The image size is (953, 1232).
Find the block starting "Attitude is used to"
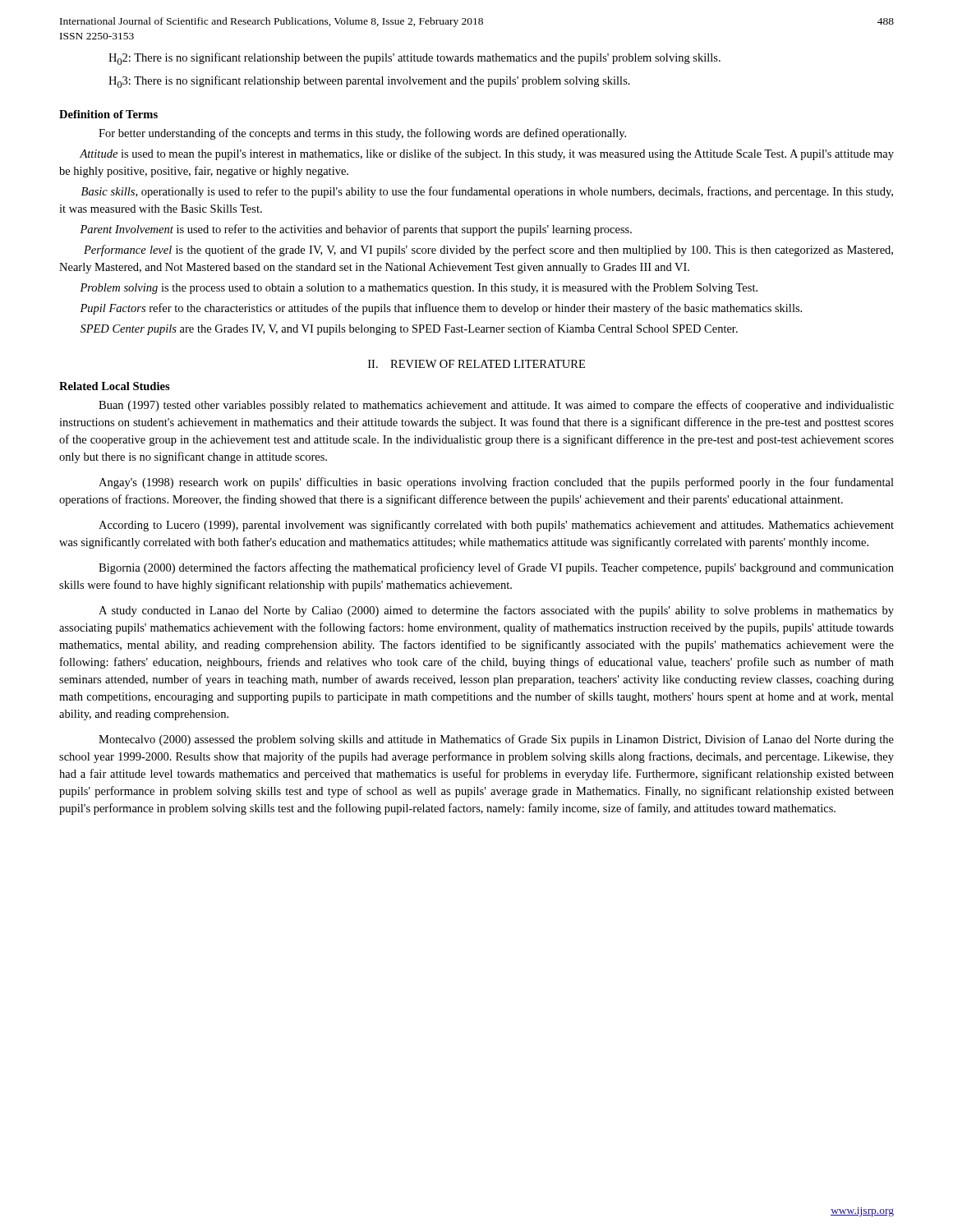[476, 162]
